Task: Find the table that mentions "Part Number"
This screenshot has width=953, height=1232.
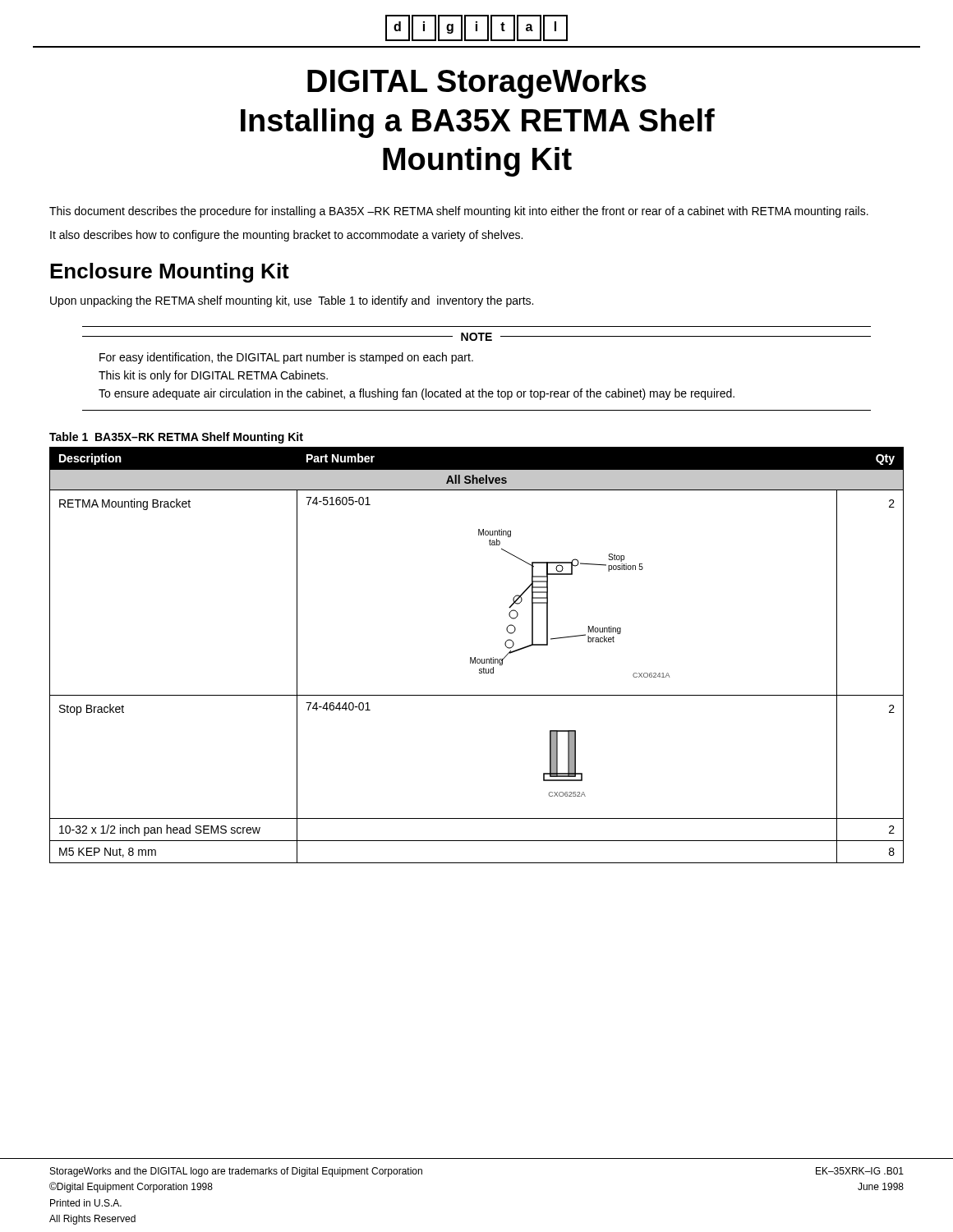Action: (x=476, y=655)
